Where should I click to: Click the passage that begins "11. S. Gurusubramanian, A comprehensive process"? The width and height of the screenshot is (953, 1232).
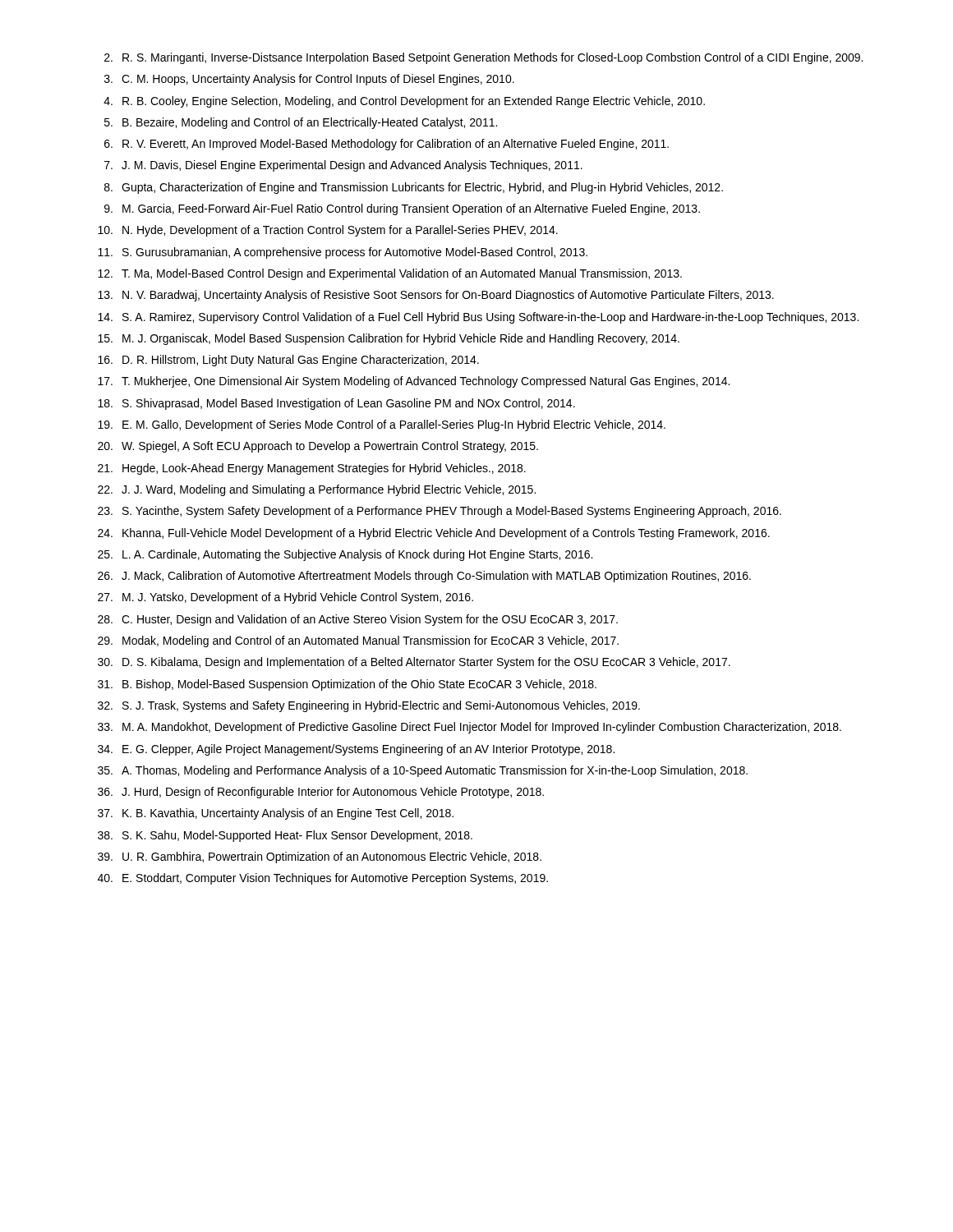click(476, 252)
